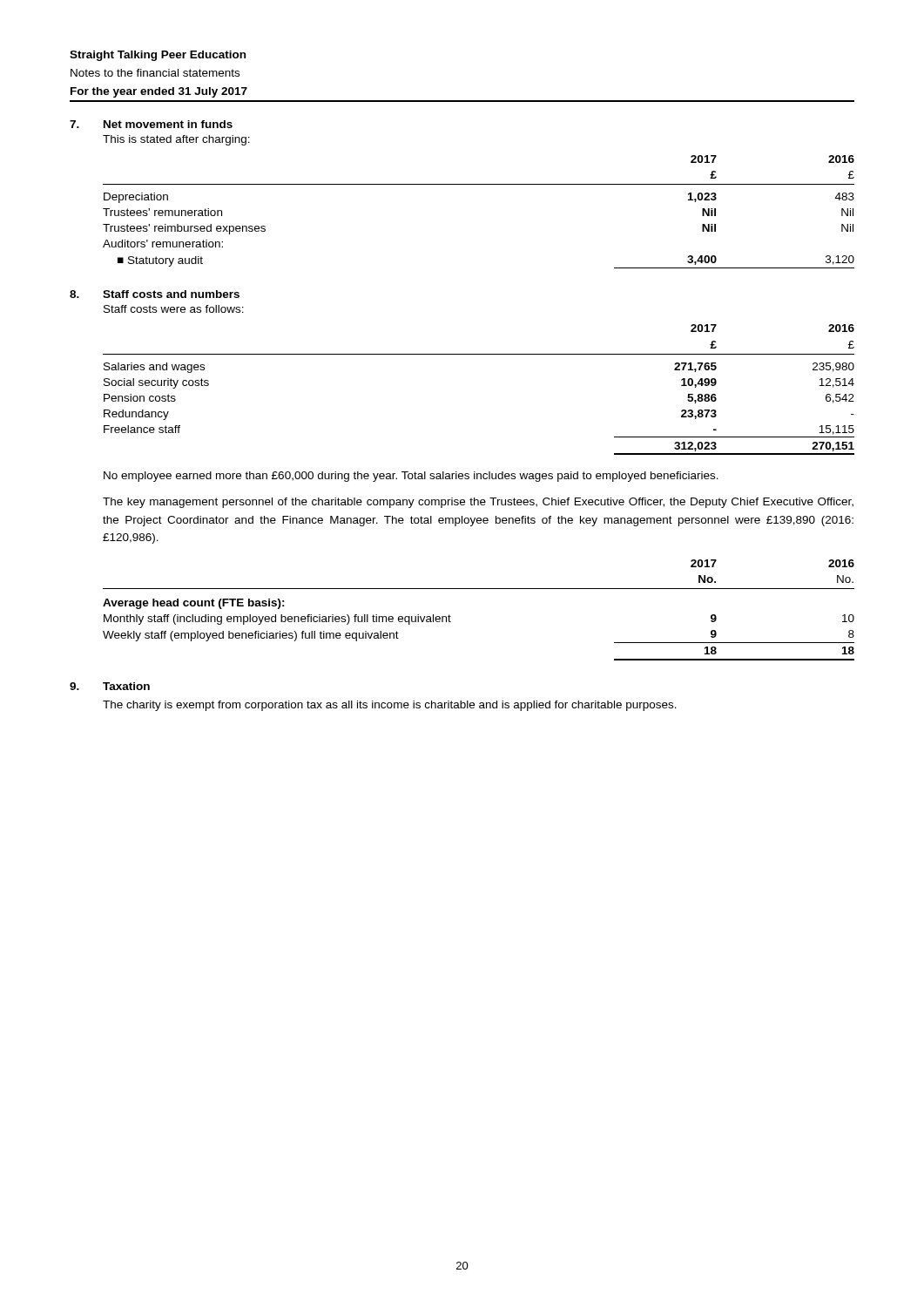Click on the passage starting "Staff costs and"
Screen dimensions: 1307x924
pos(171,294)
